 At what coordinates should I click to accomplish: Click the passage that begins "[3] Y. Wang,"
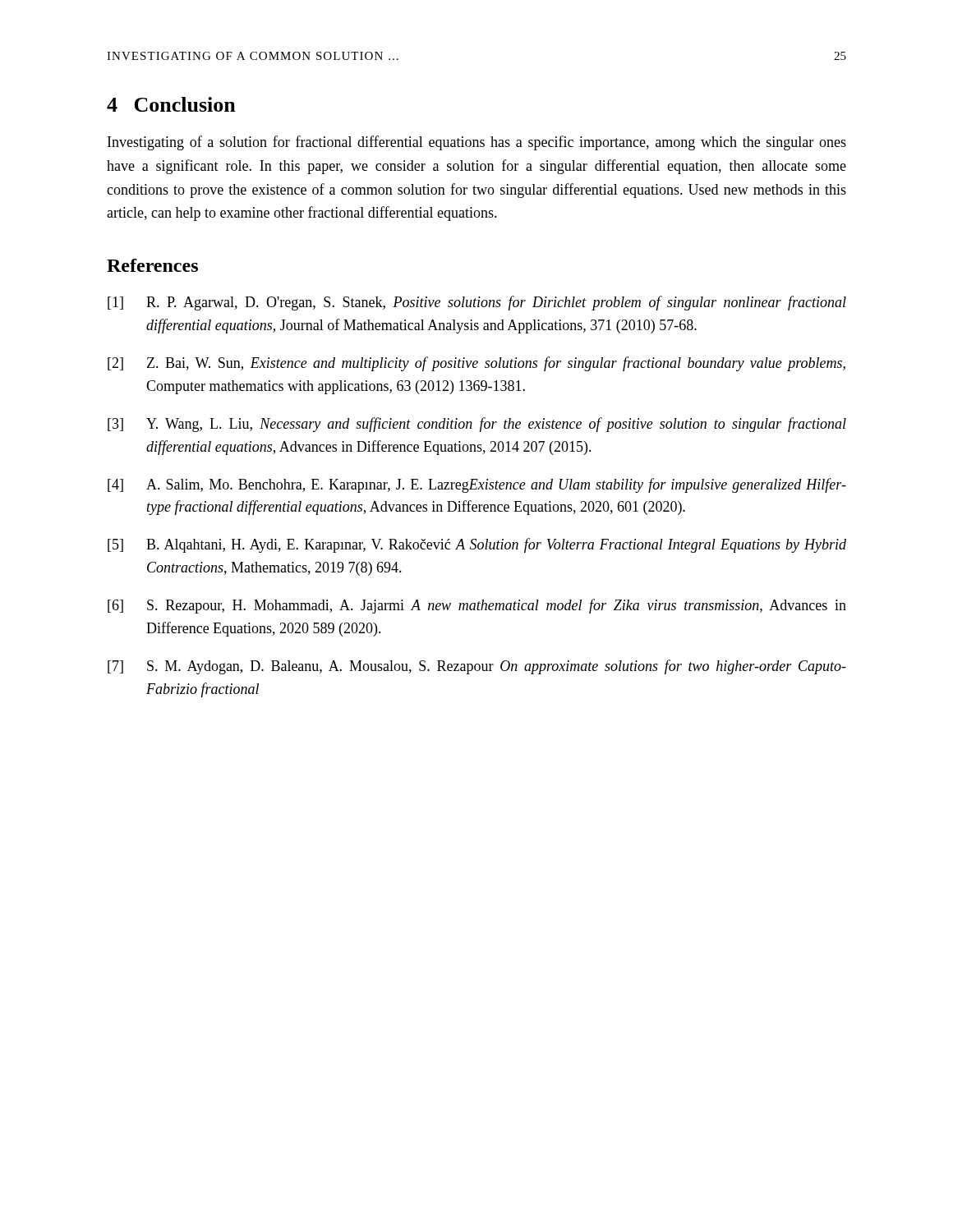point(476,436)
